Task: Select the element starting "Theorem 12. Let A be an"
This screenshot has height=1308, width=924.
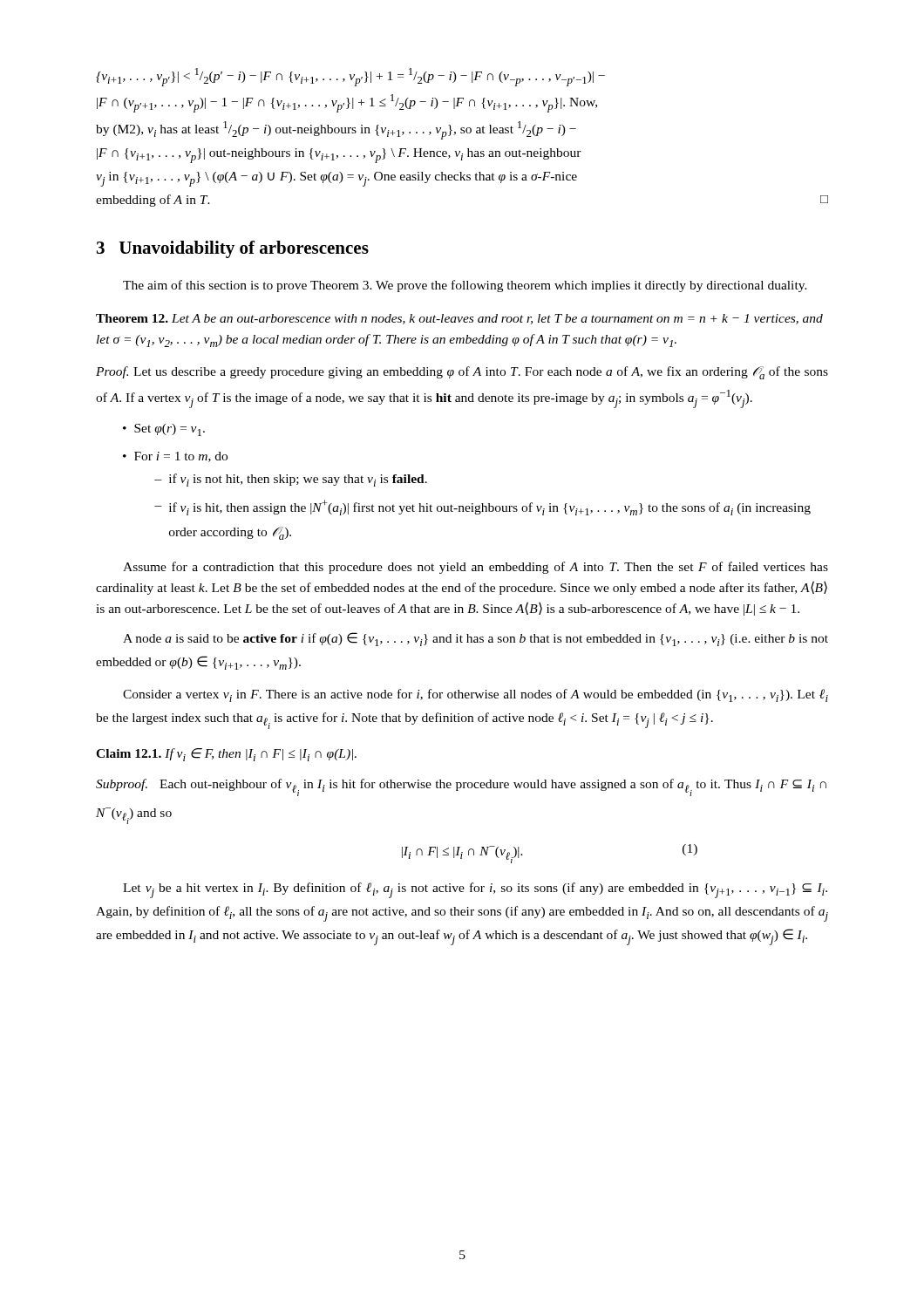Action: [x=459, y=330]
